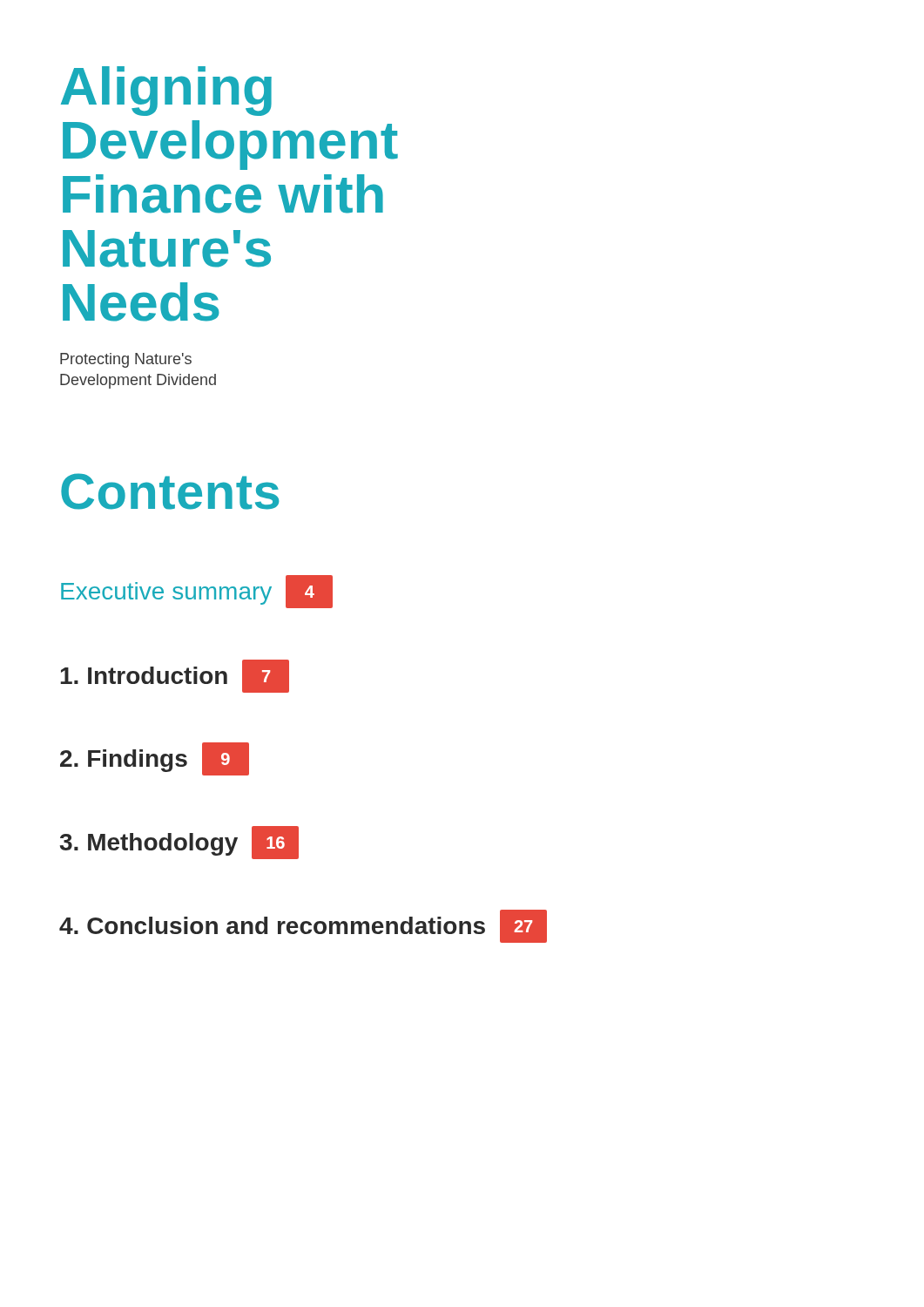The image size is (924, 1307).
Task: Select the title containing "AligningDevelopmentFinance withNature'sNeeds"
Action: tap(277, 194)
